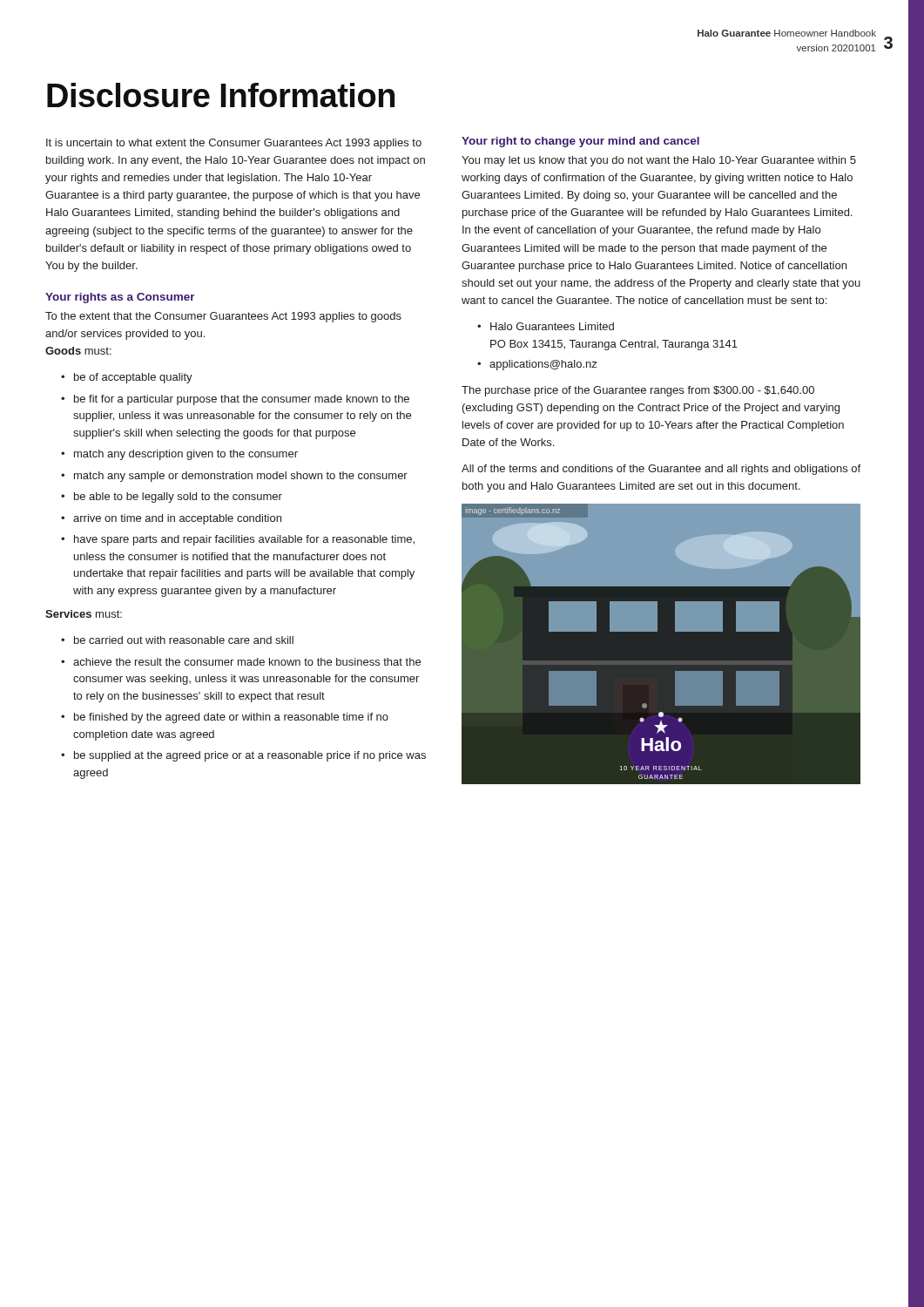
Task: Select the list item containing "be of acceptable"
Action: pyautogui.click(x=133, y=377)
